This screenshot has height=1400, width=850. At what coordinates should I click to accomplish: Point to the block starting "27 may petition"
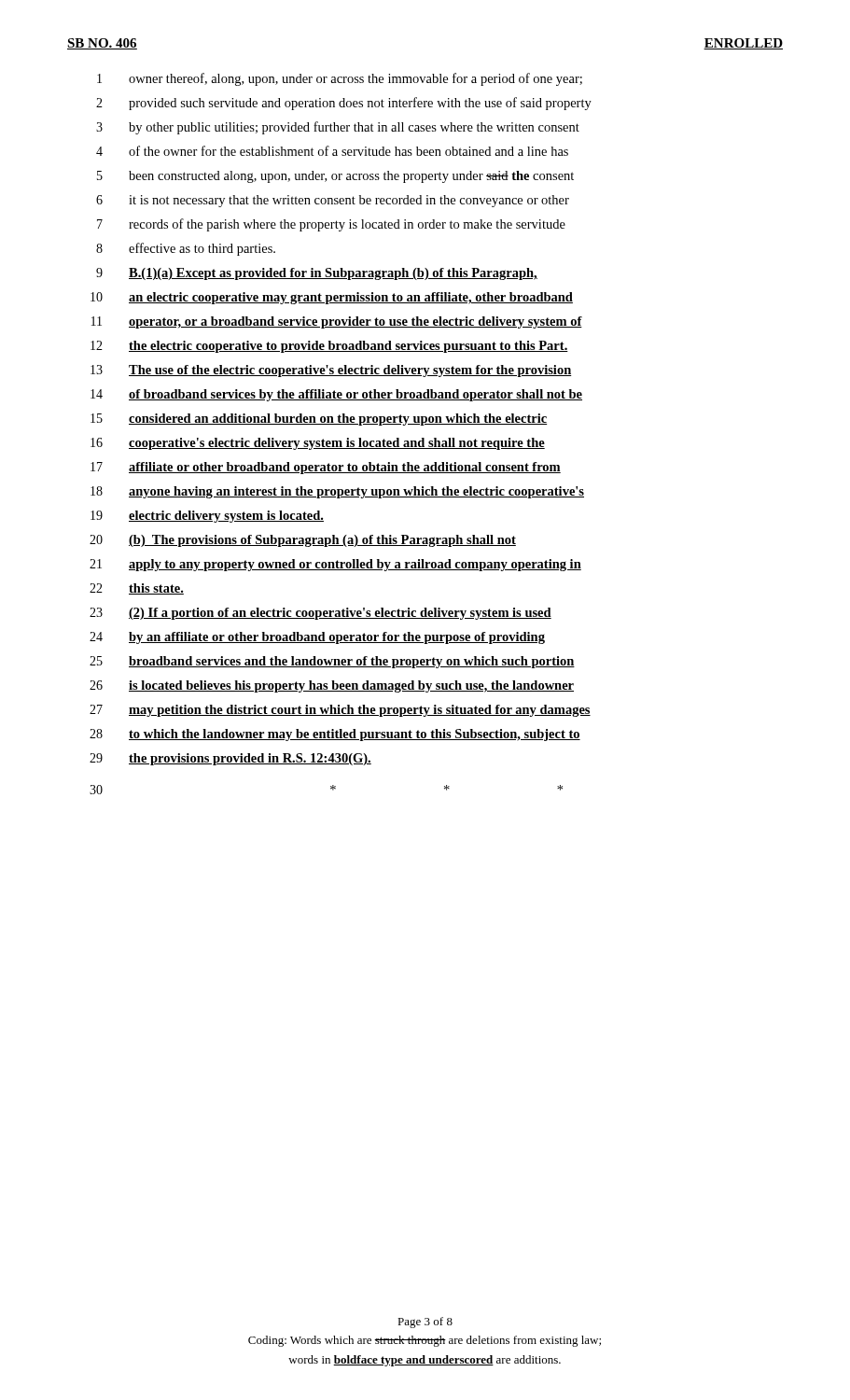425,710
